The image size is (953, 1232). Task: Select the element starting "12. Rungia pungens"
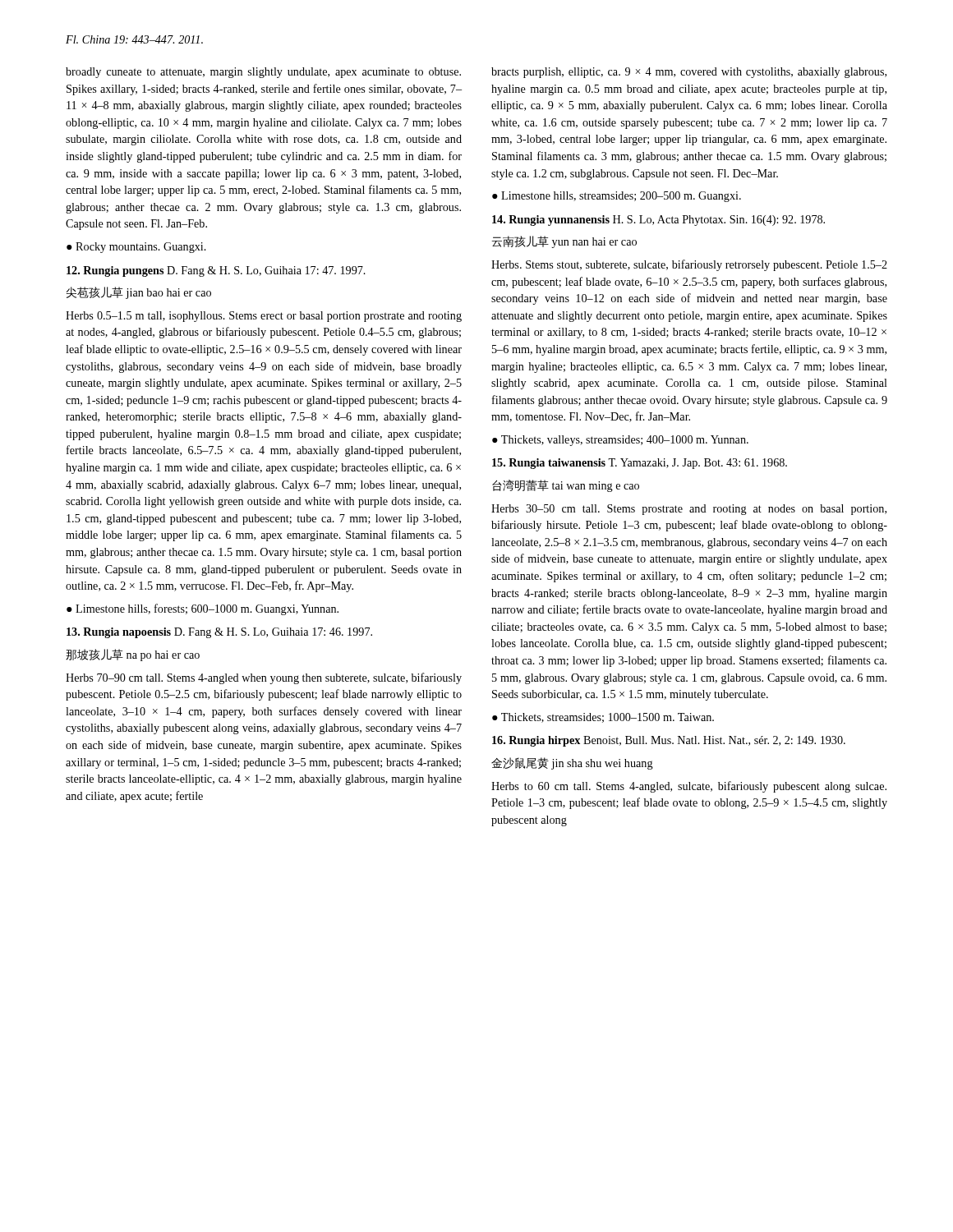coord(264,270)
